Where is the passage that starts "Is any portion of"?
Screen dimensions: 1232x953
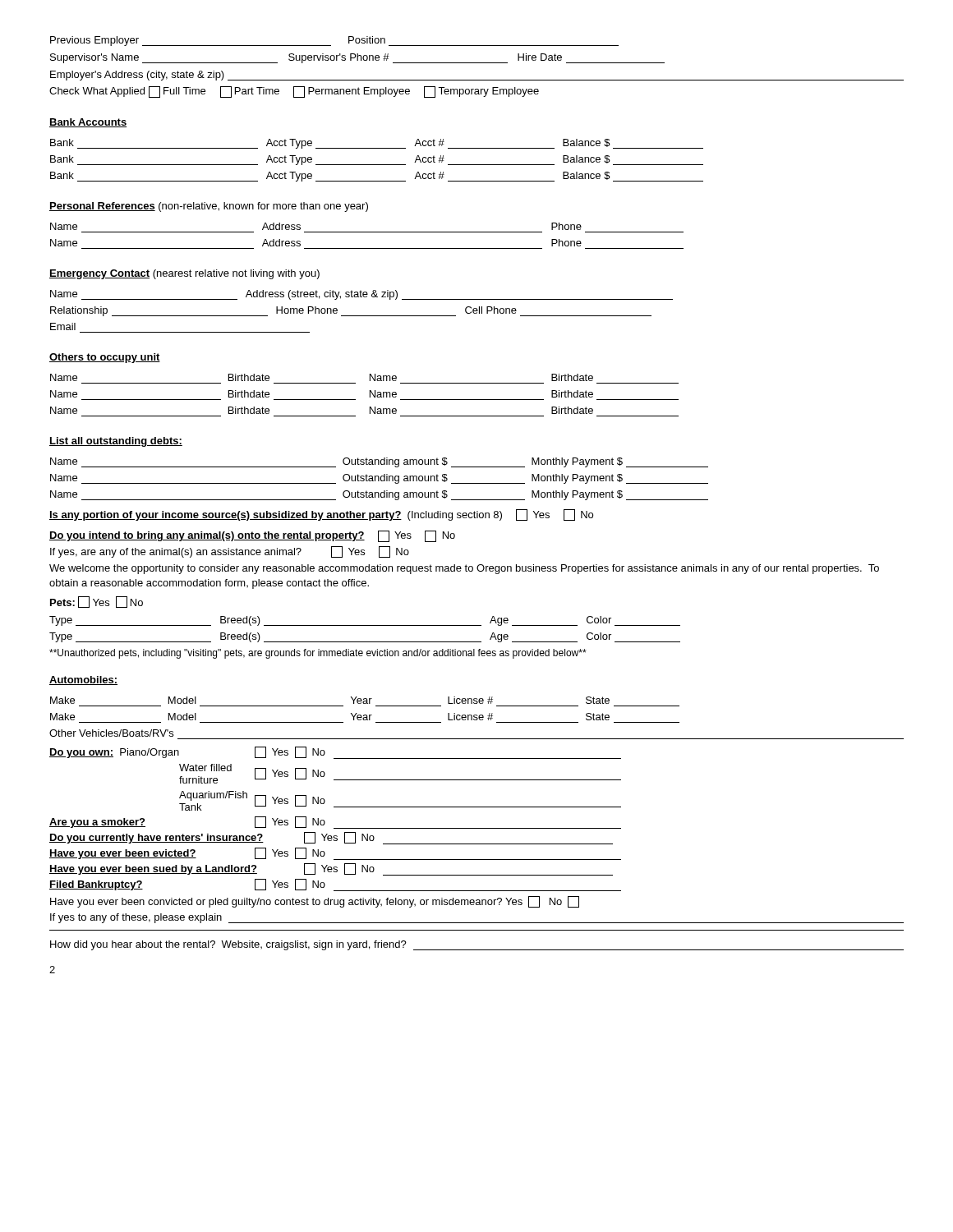click(322, 514)
